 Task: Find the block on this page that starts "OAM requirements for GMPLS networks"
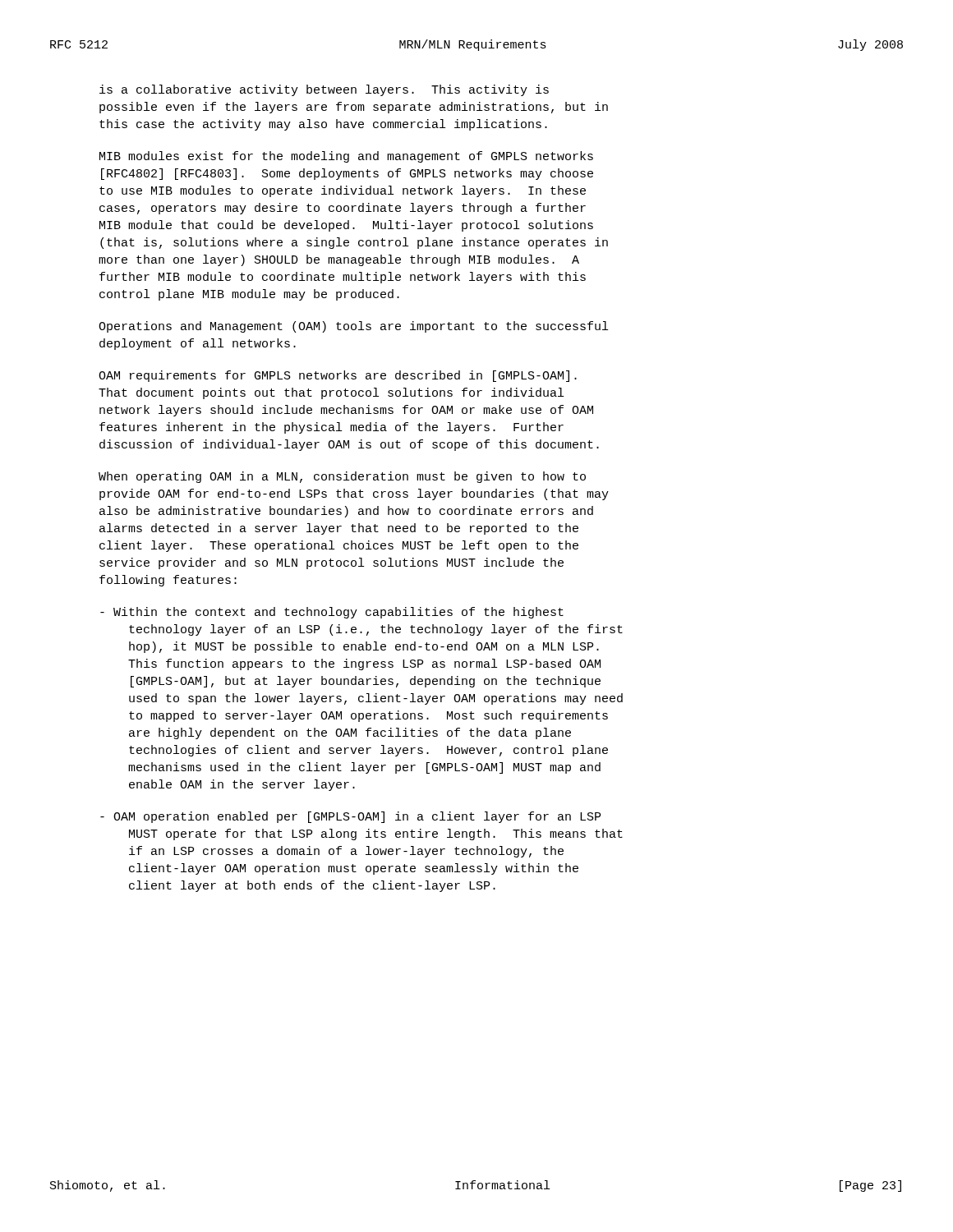(x=350, y=411)
